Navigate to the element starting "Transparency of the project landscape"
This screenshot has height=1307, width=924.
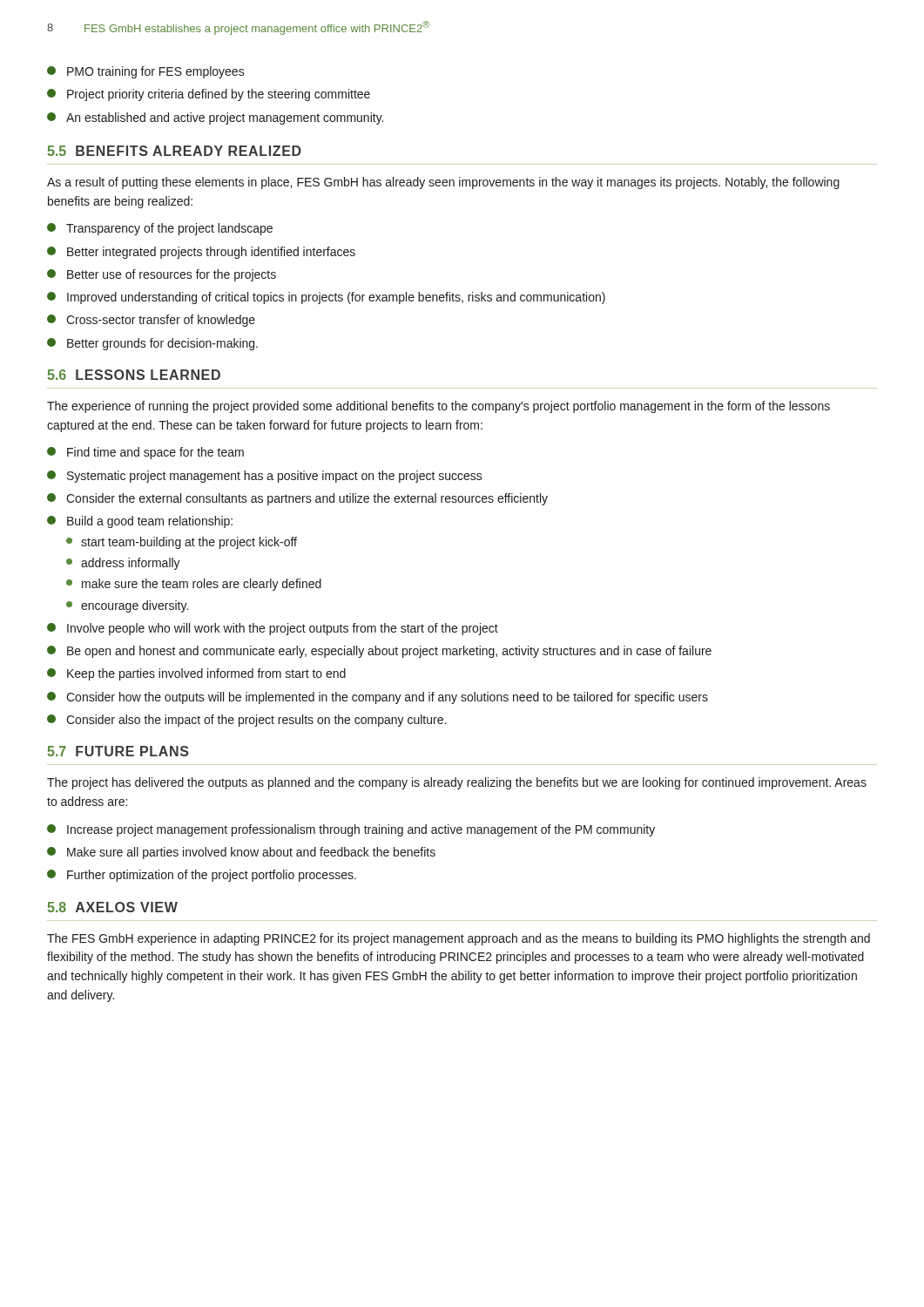click(x=160, y=229)
